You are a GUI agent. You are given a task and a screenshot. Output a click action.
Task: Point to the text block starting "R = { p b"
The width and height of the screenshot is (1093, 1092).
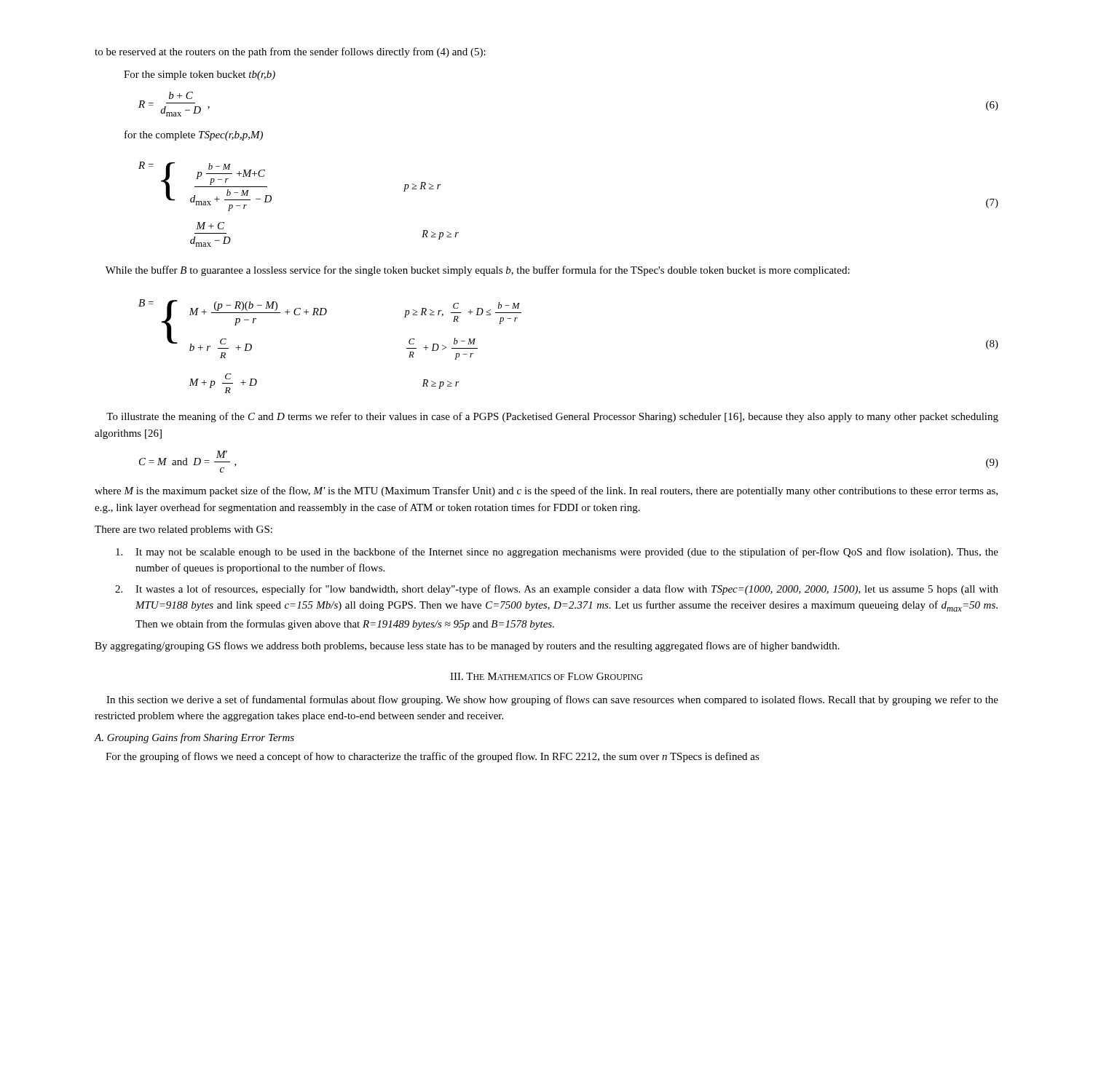[x=230, y=187]
